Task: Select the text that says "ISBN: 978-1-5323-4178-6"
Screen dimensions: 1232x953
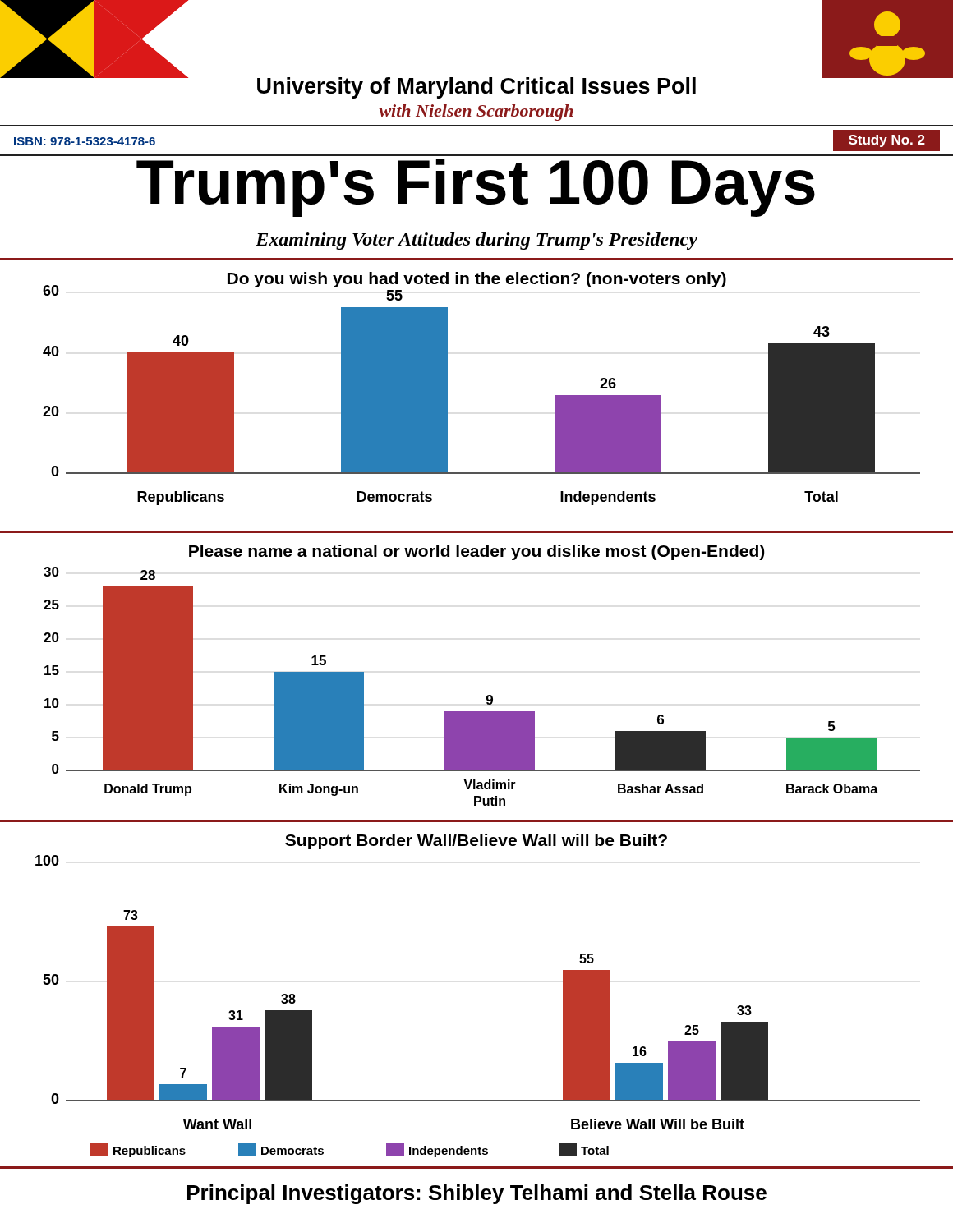Action: point(84,140)
